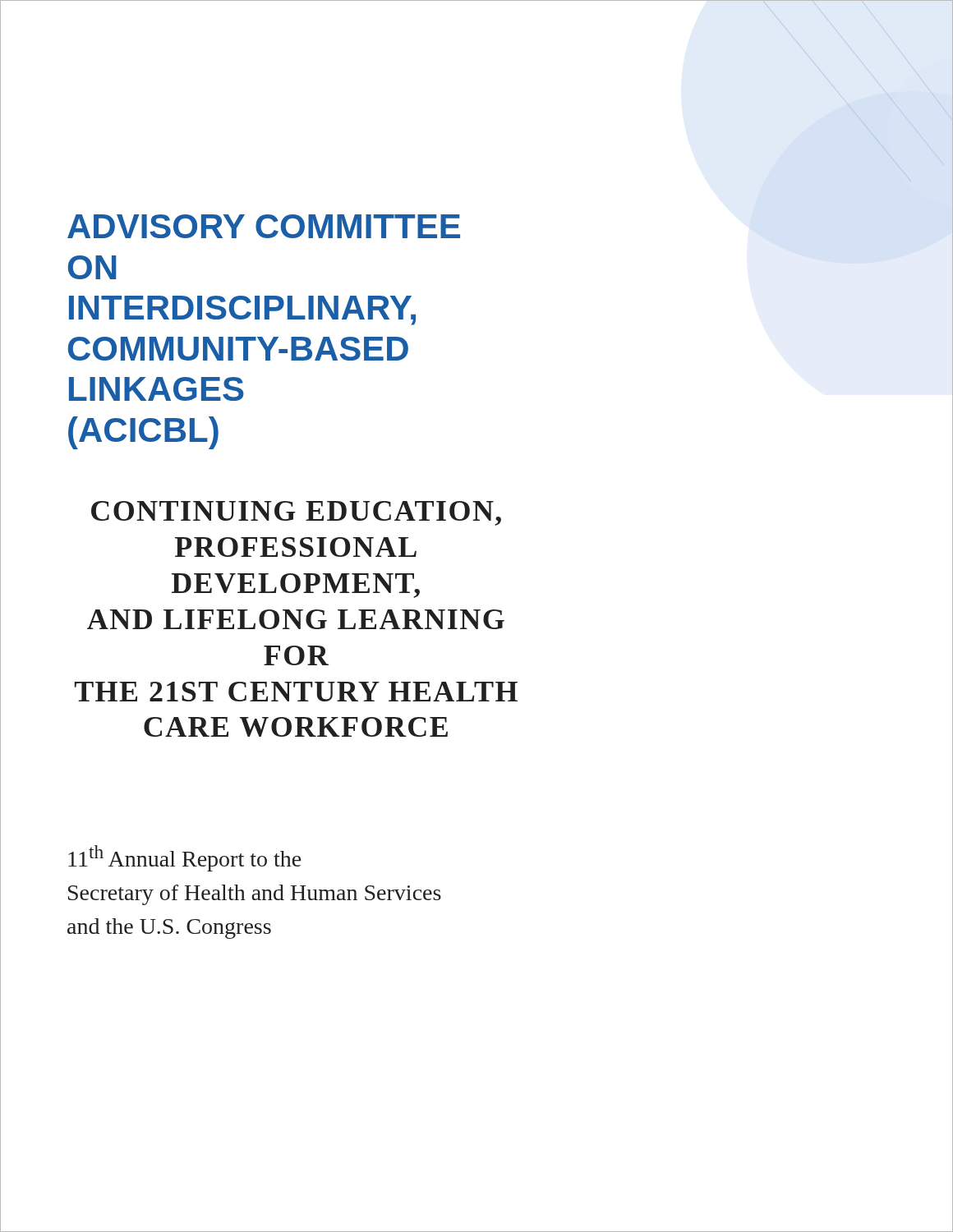The height and width of the screenshot is (1232, 953).
Task: Select the block starting "11th Annual Report to theSecretary of Health and"
Action: click(x=280, y=891)
